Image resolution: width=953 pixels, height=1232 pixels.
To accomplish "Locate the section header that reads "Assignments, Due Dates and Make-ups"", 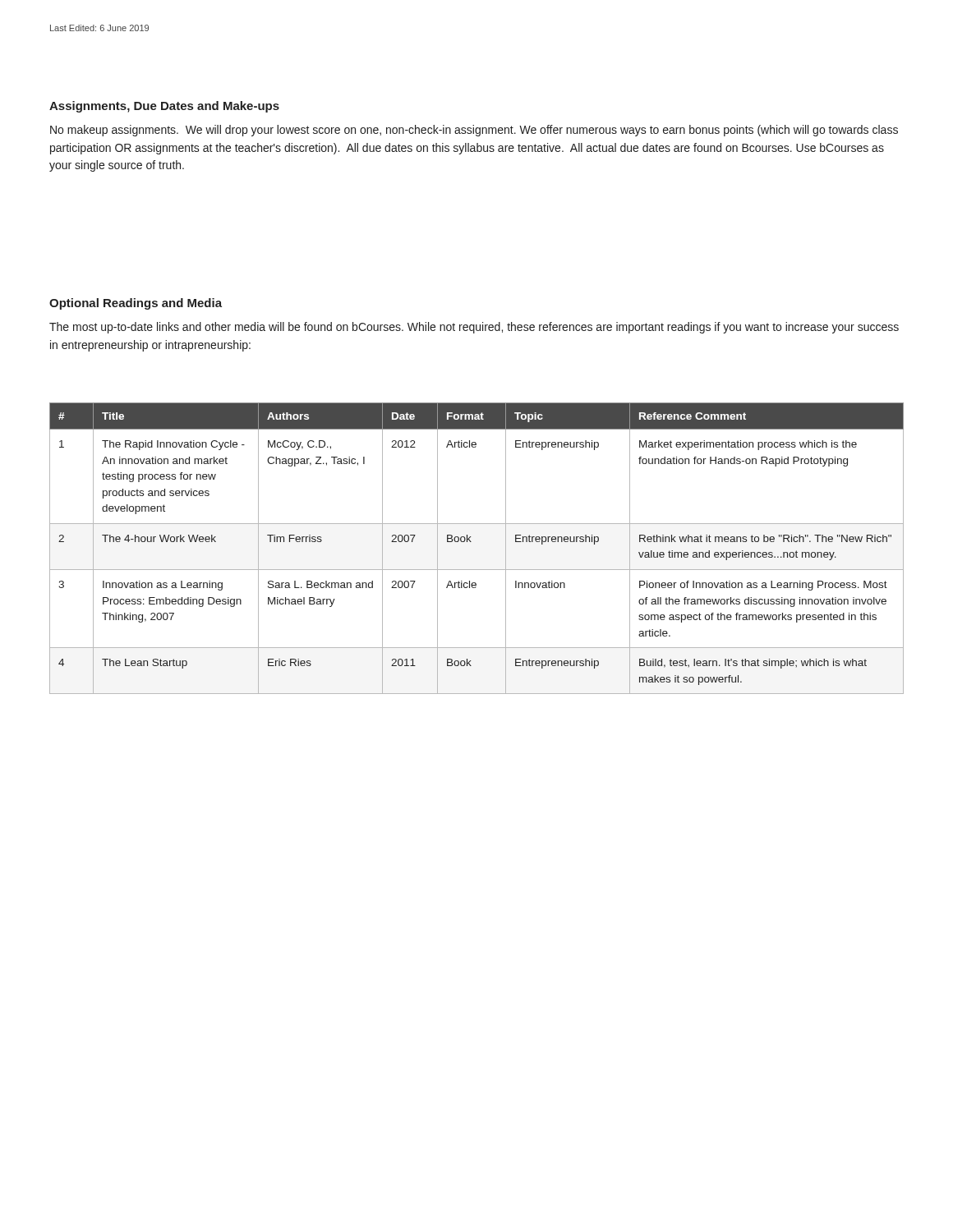I will coord(164,106).
